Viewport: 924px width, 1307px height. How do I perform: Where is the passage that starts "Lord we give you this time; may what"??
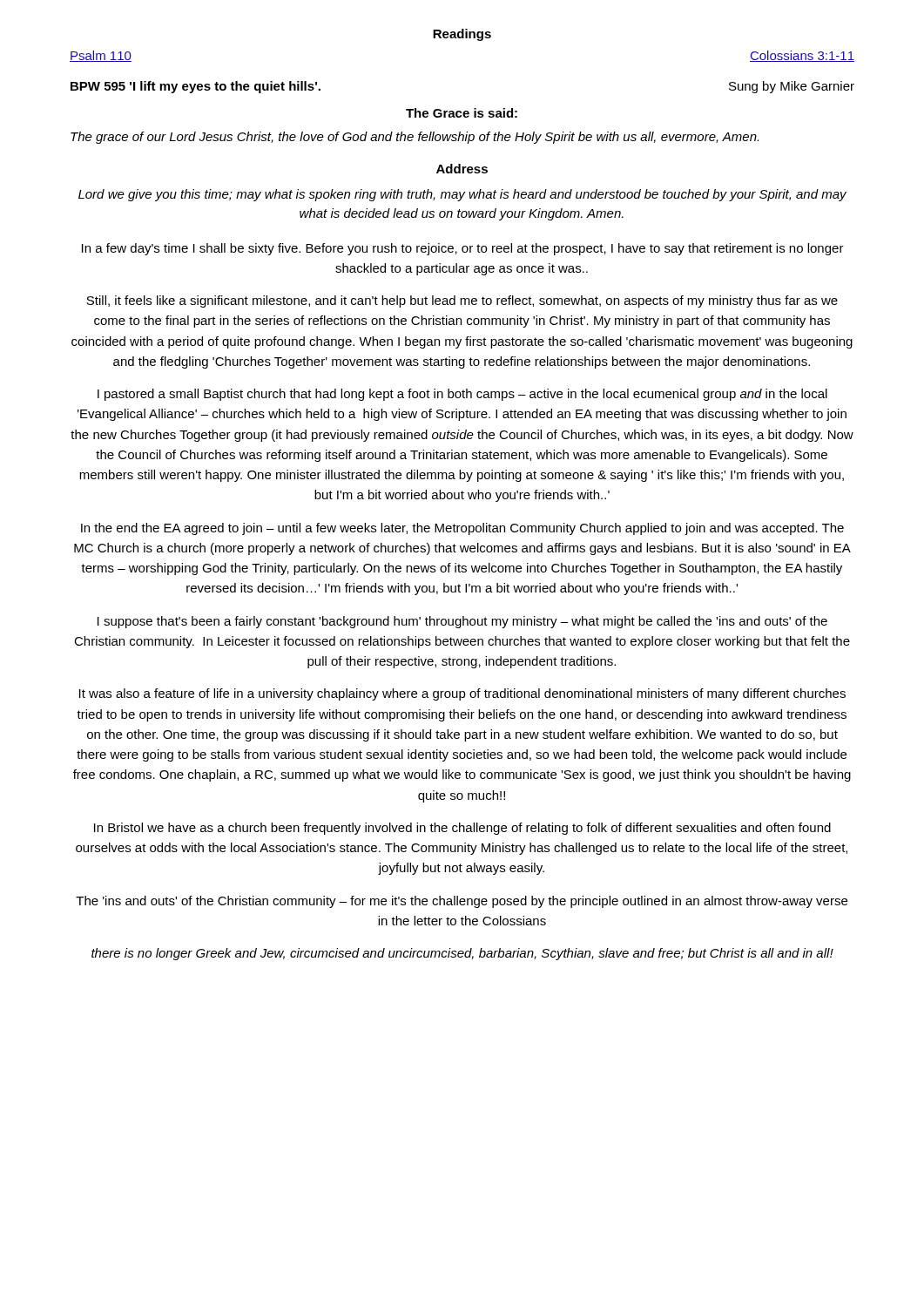(x=462, y=203)
